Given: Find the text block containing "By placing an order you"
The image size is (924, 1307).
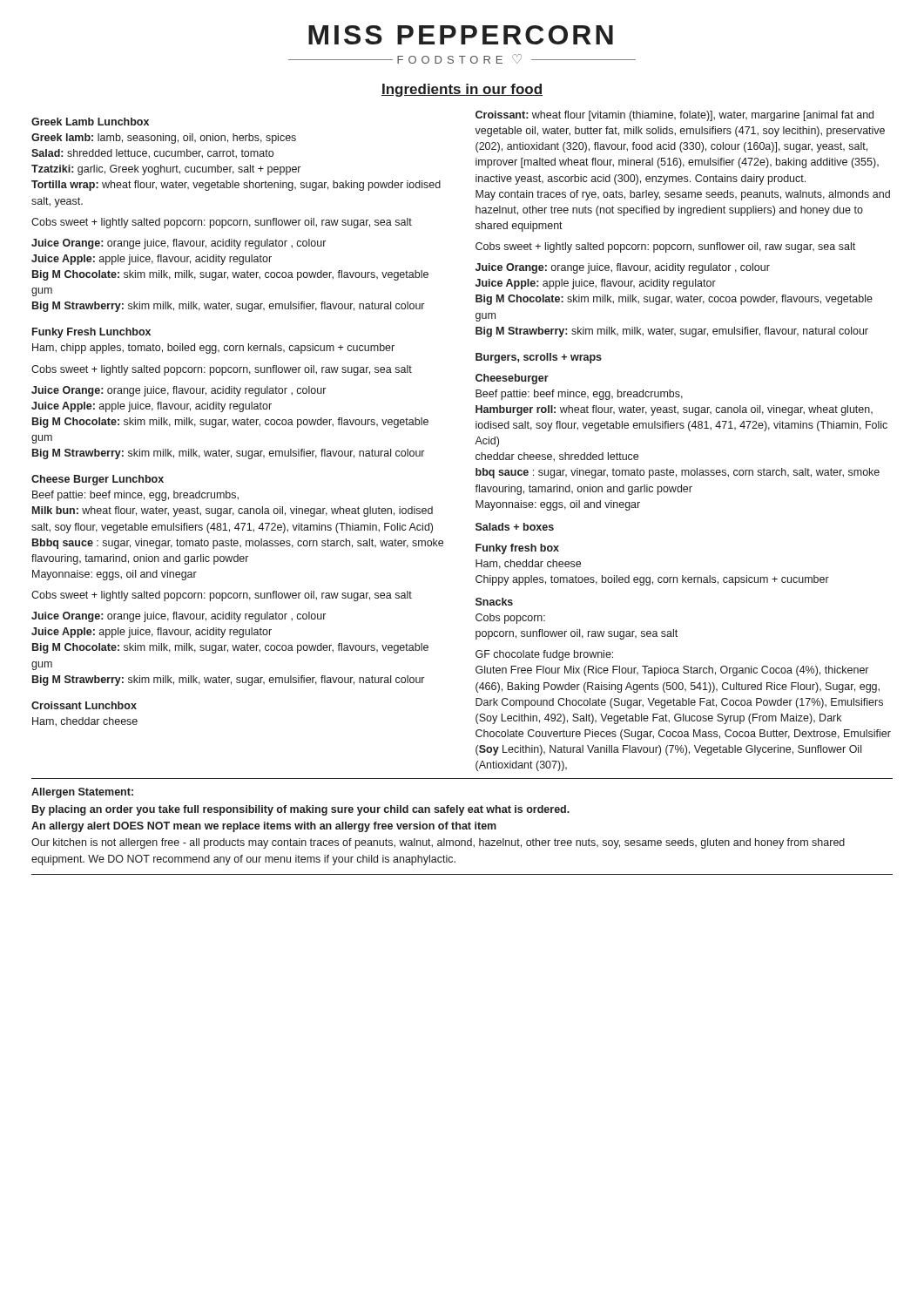Looking at the screenshot, I should (x=438, y=834).
